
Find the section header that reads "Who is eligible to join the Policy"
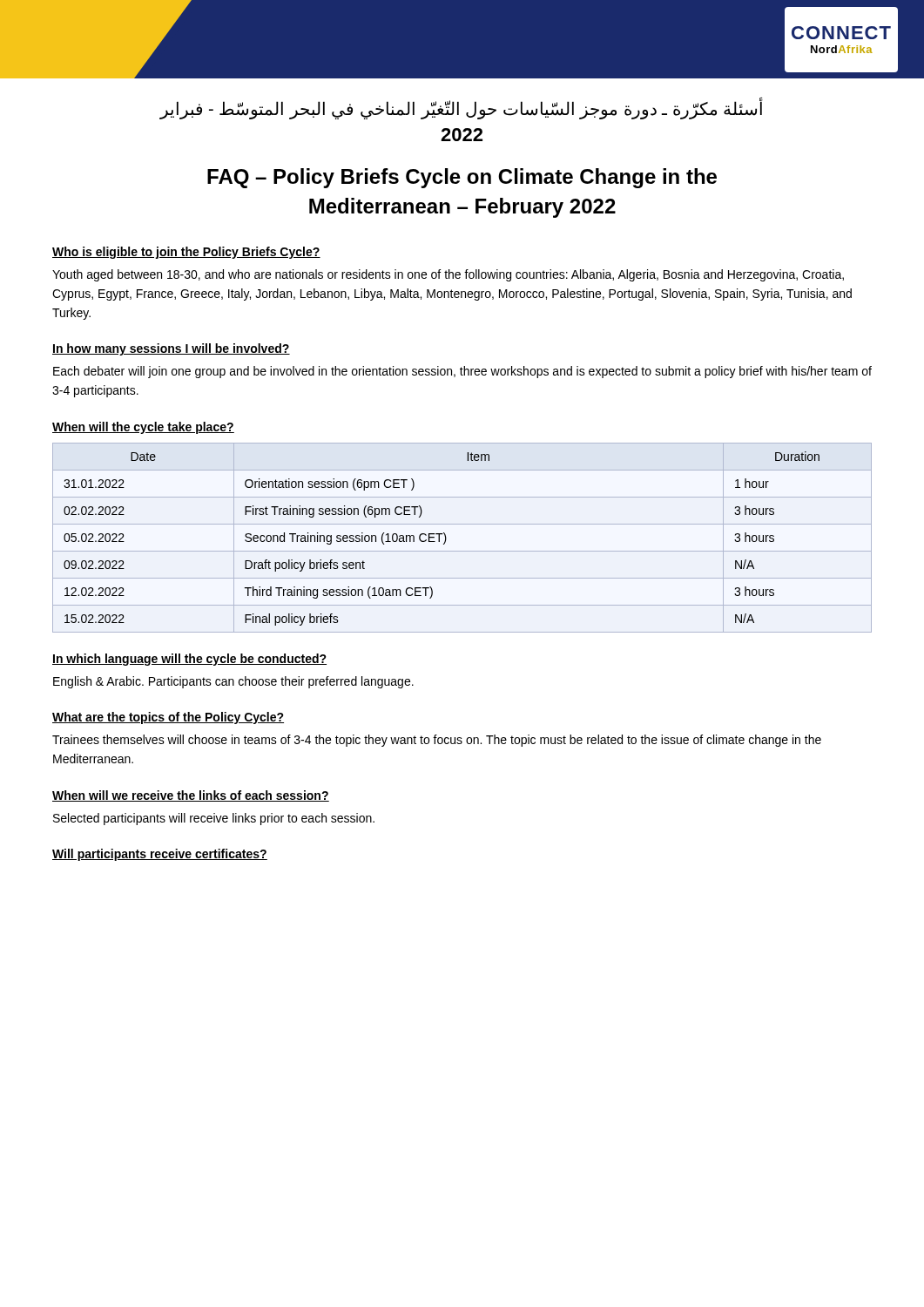coord(186,252)
